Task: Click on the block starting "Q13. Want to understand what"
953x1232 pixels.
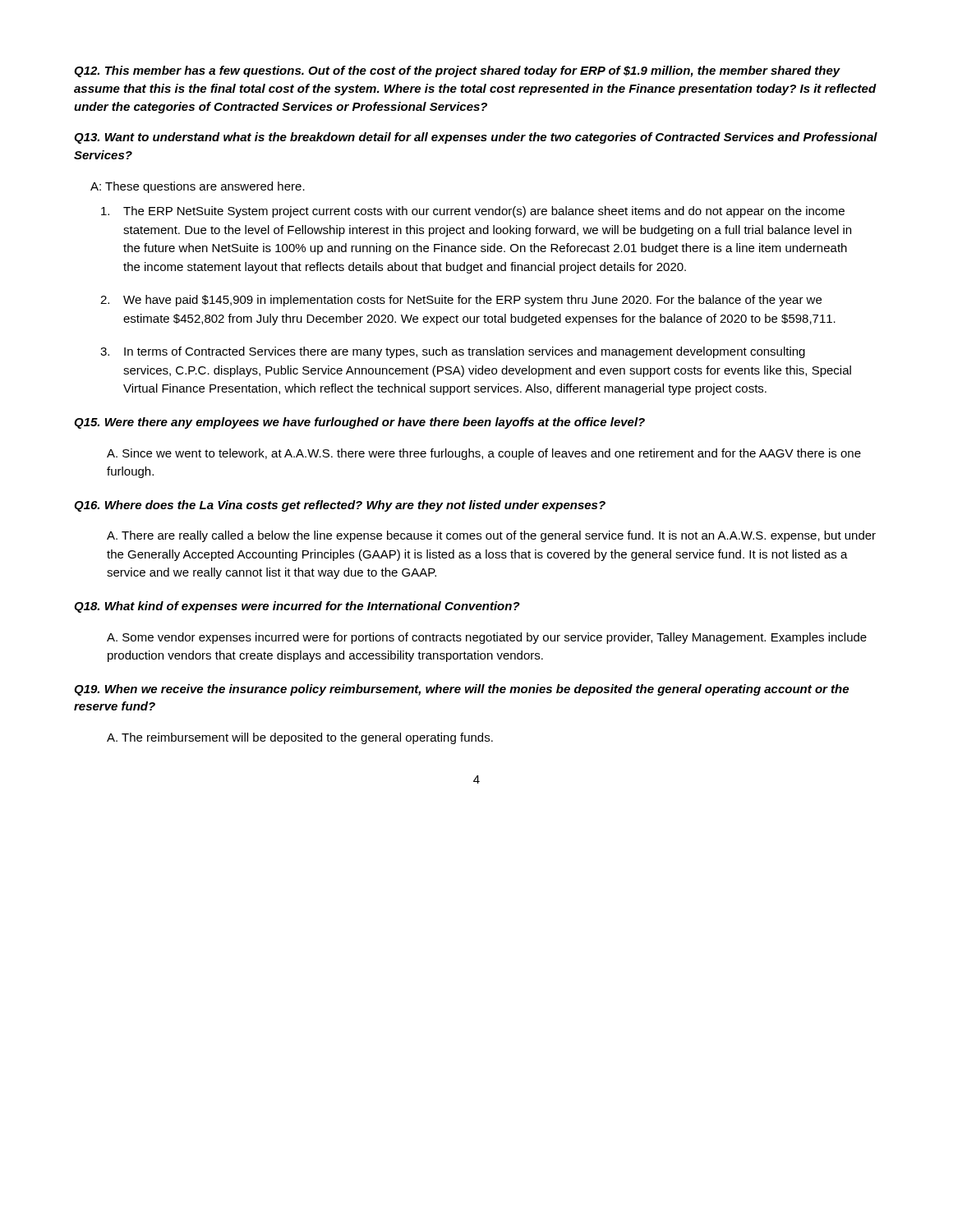Action: (x=476, y=146)
